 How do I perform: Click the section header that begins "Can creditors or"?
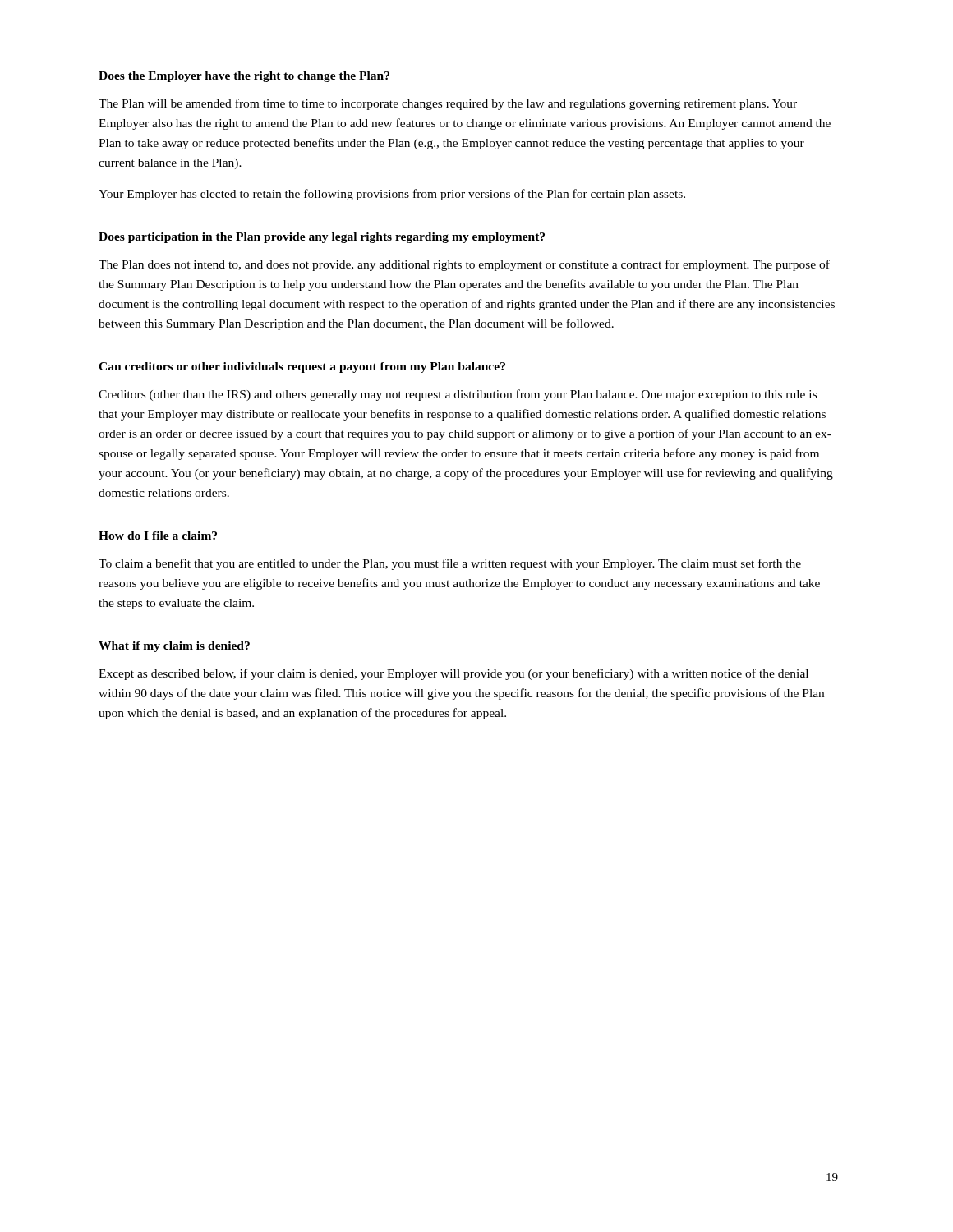click(302, 366)
